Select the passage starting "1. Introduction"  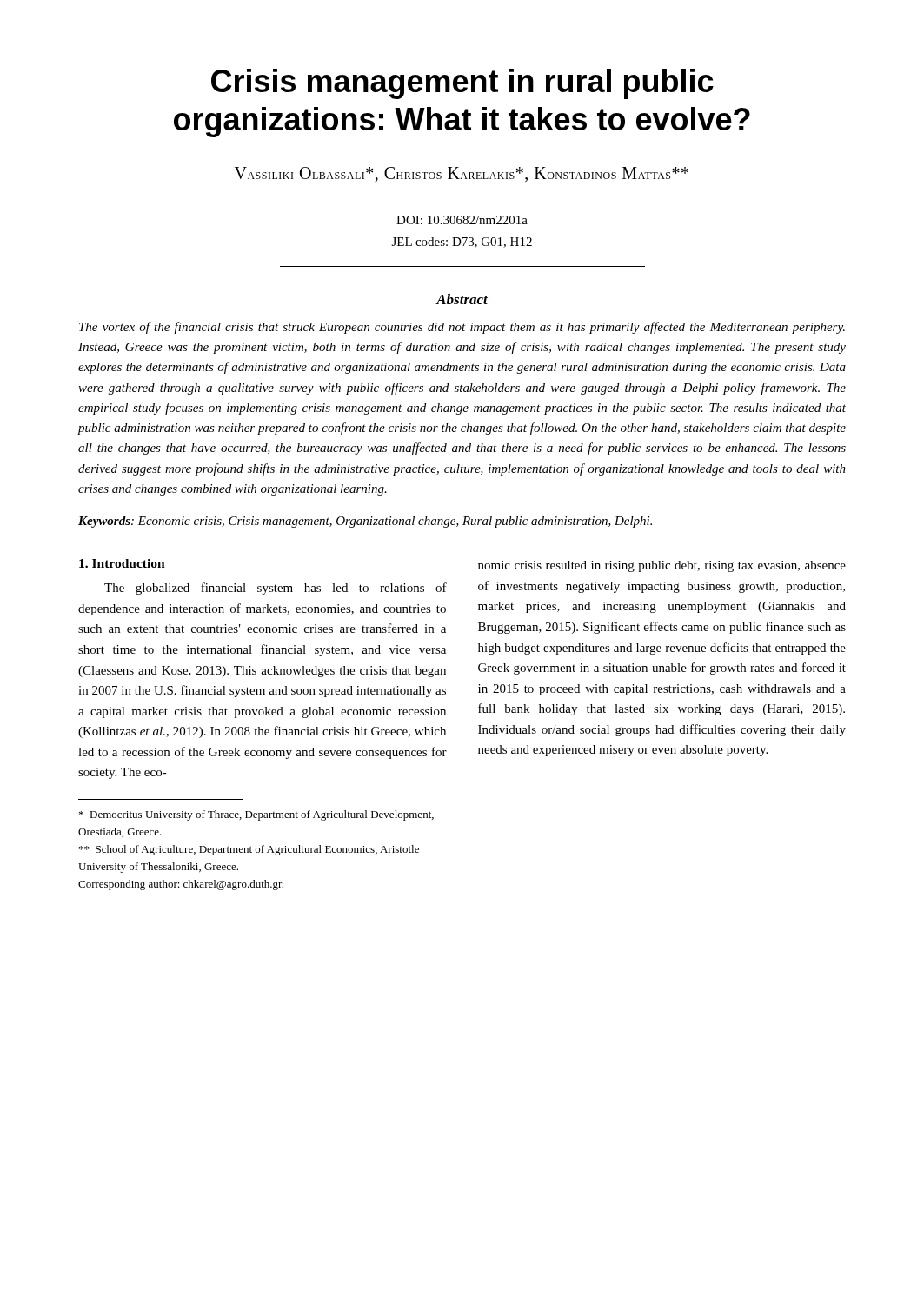(122, 563)
